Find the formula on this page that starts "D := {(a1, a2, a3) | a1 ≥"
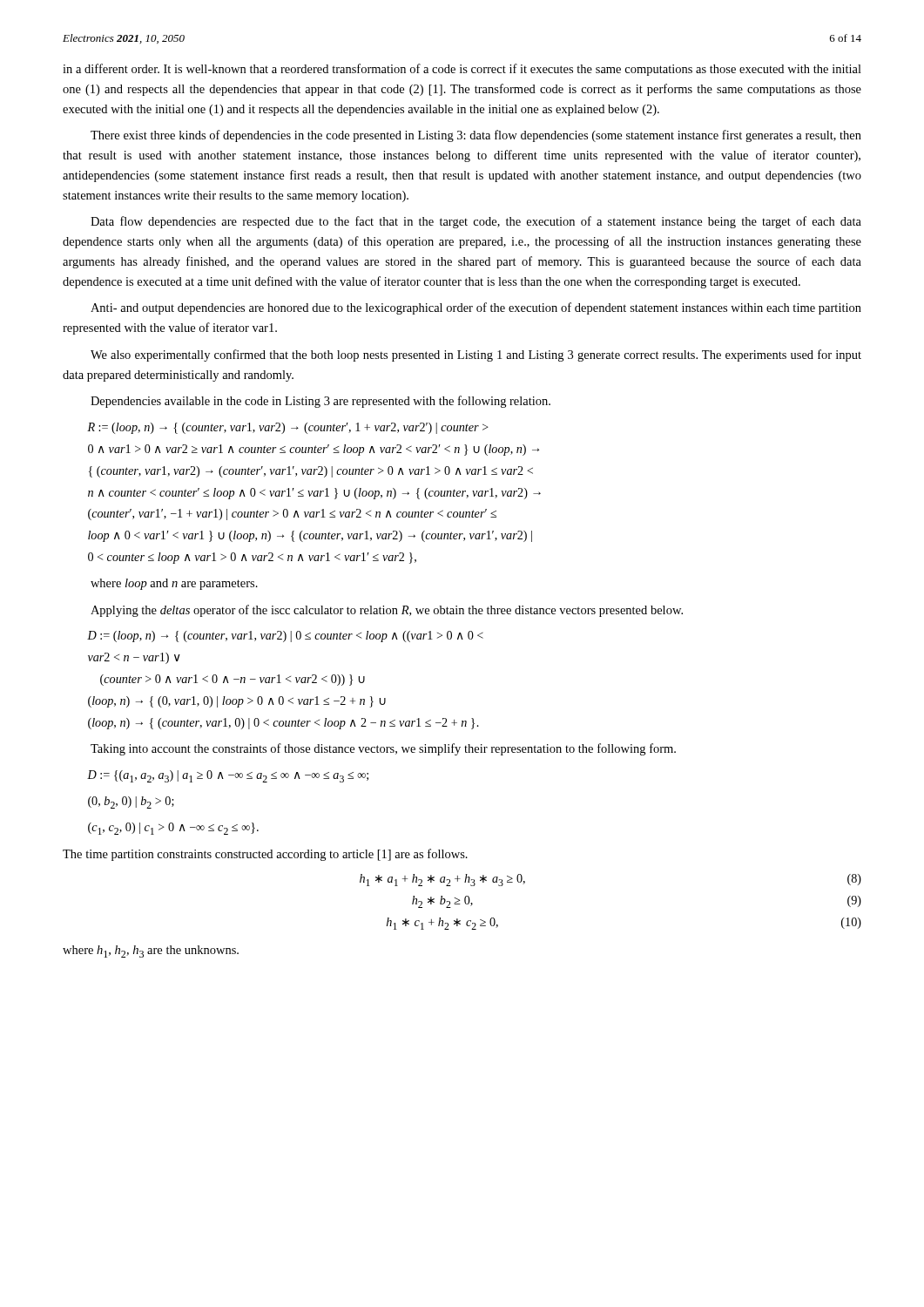 [228, 776]
